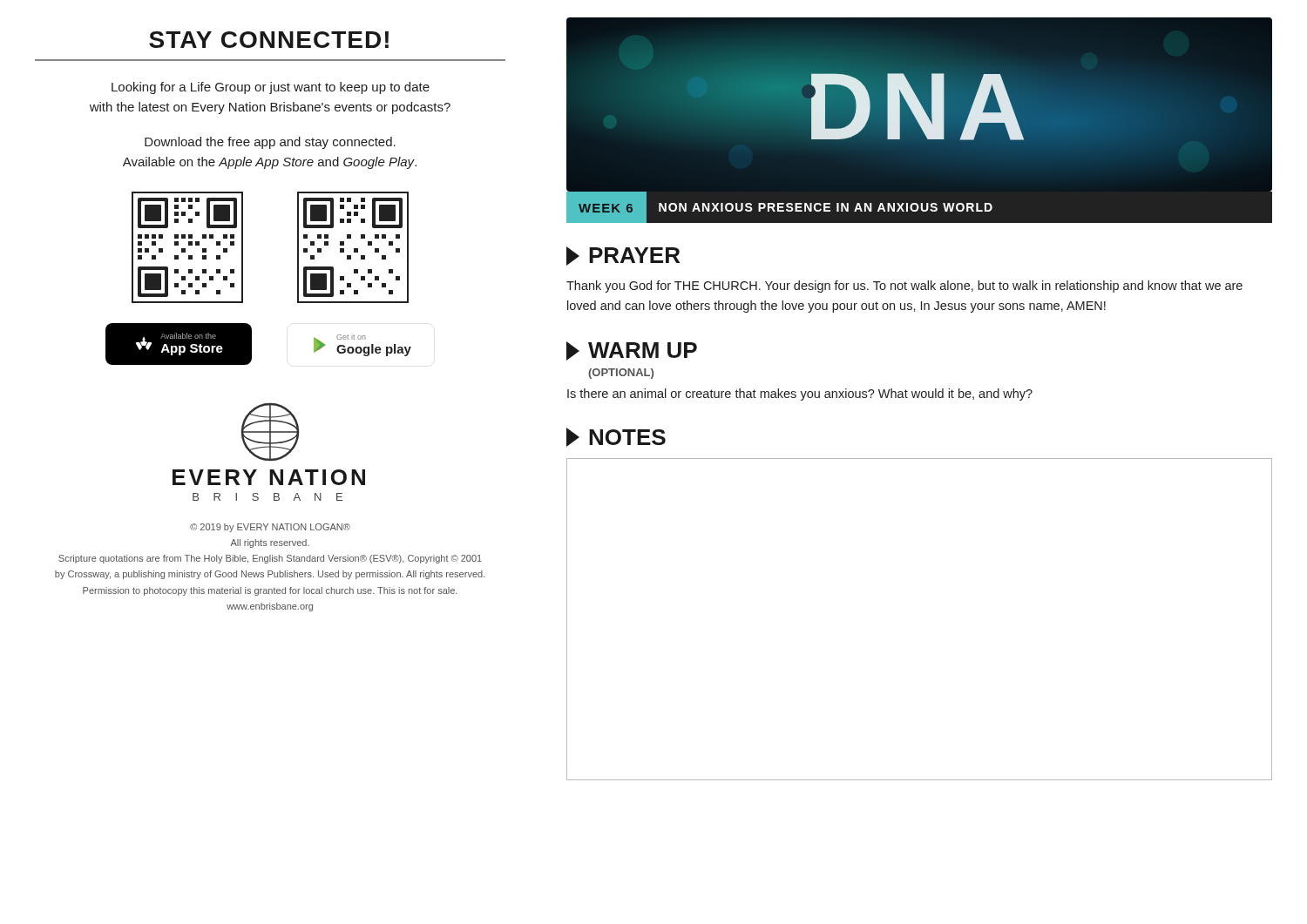
Task: Select the title that says "STAY CONNECTED!"
Action: click(270, 40)
